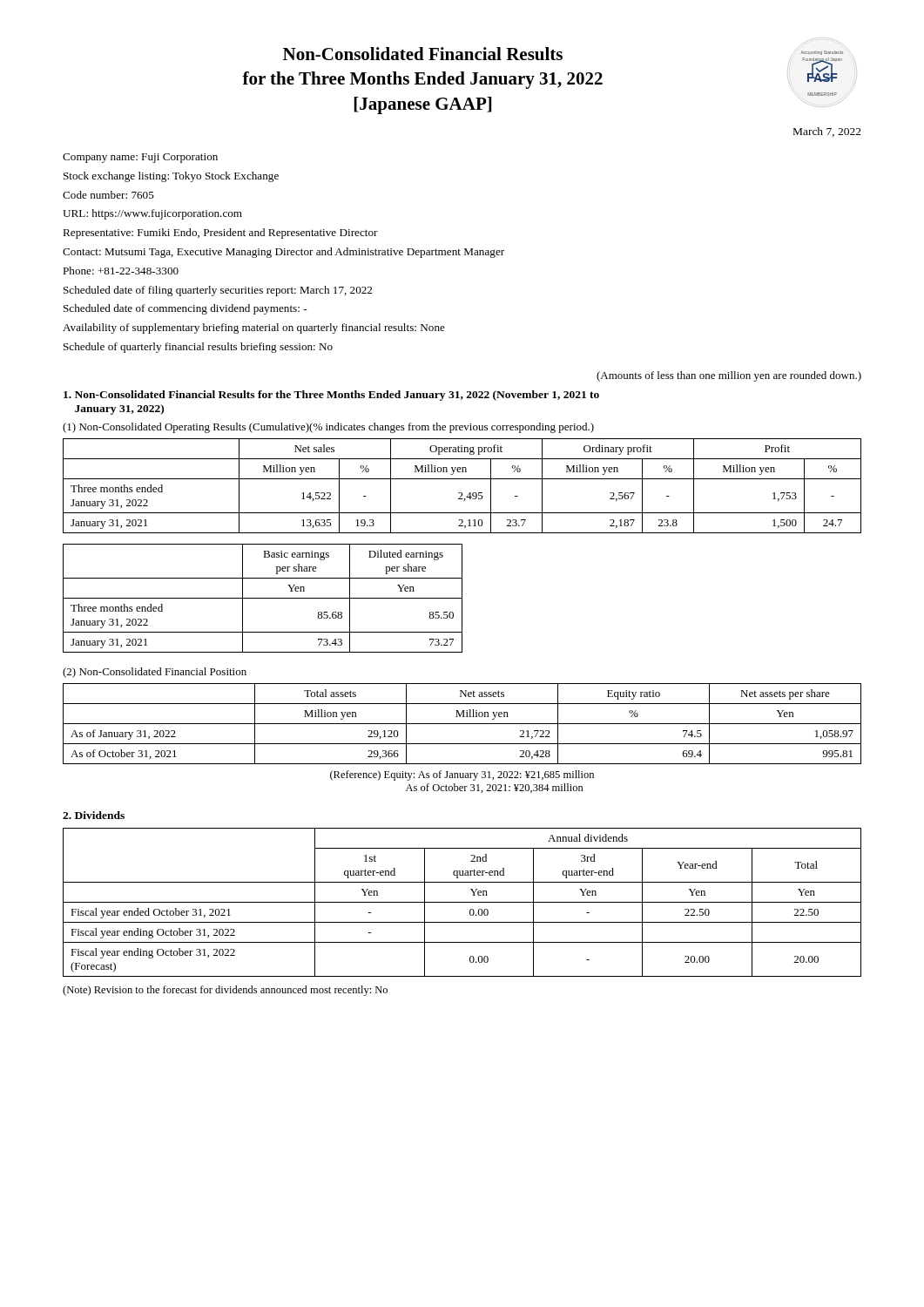Image resolution: width=924 pixels, height=1307 pixels.
Task: Point to the block starting "1. Non-Consolidated Financial"
Action: pyautogui.click(x=331, y=401)
